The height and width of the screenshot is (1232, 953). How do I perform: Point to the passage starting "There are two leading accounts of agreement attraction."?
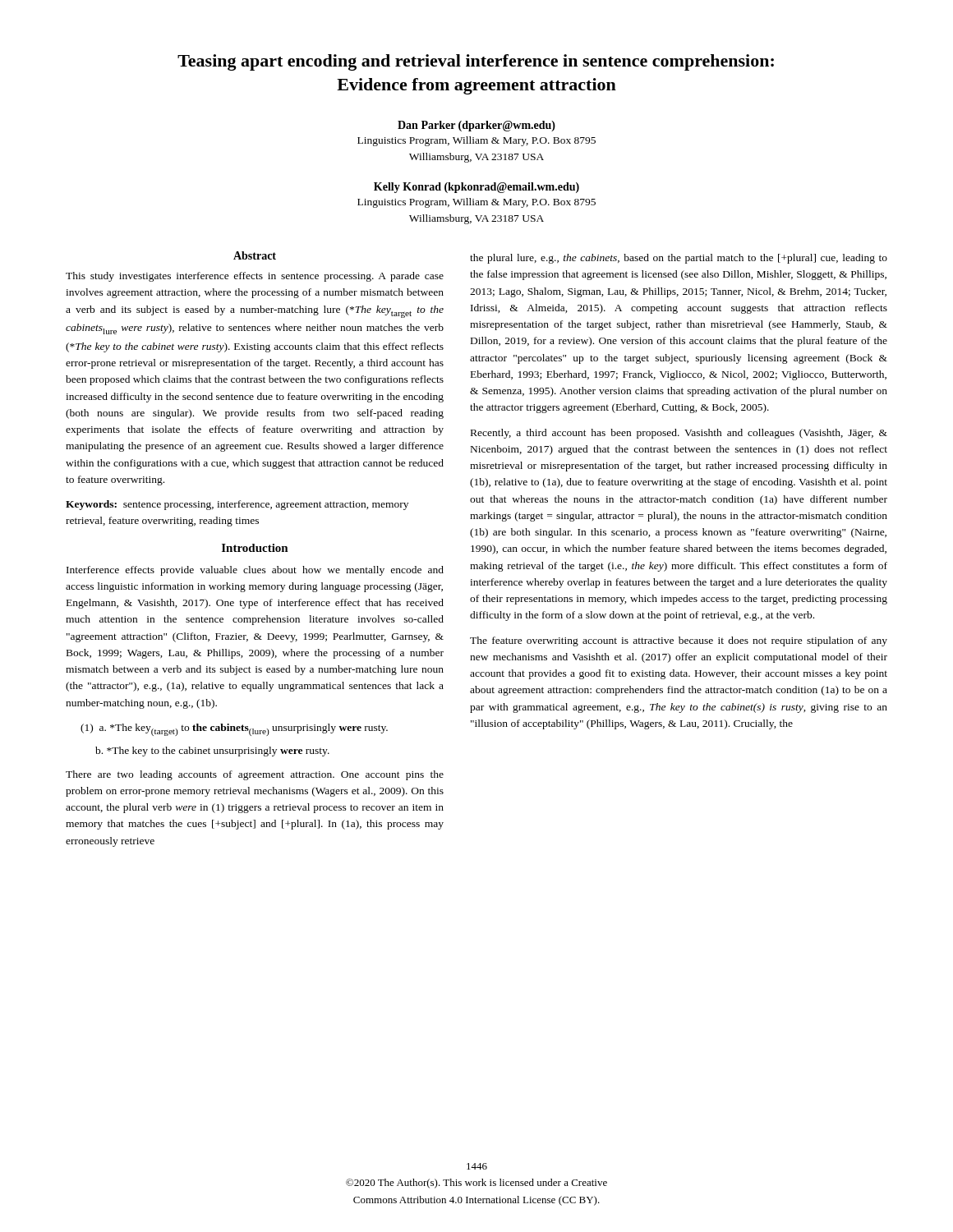[x=255, y=808]
